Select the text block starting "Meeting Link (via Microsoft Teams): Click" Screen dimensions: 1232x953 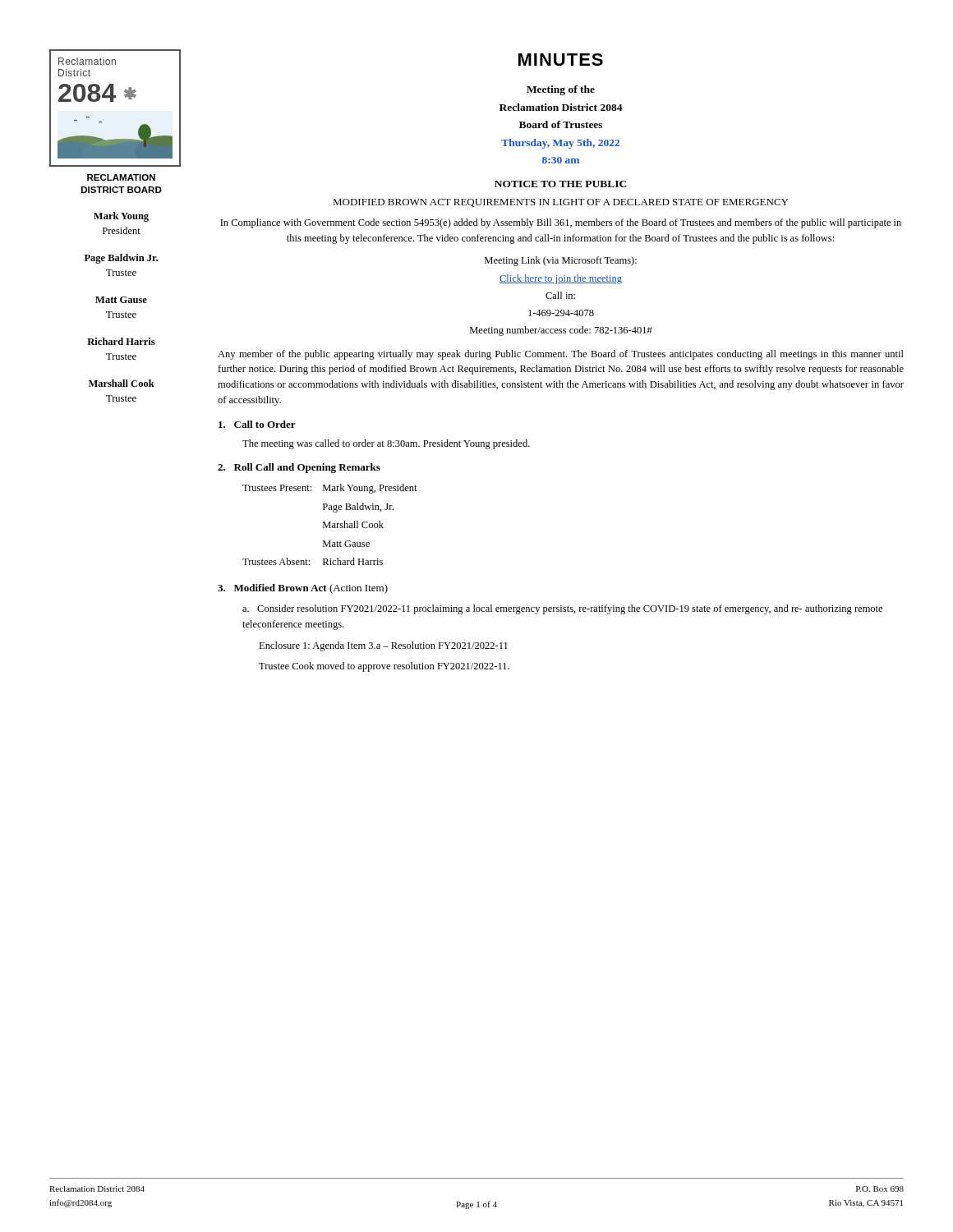[x=561, y=296]
